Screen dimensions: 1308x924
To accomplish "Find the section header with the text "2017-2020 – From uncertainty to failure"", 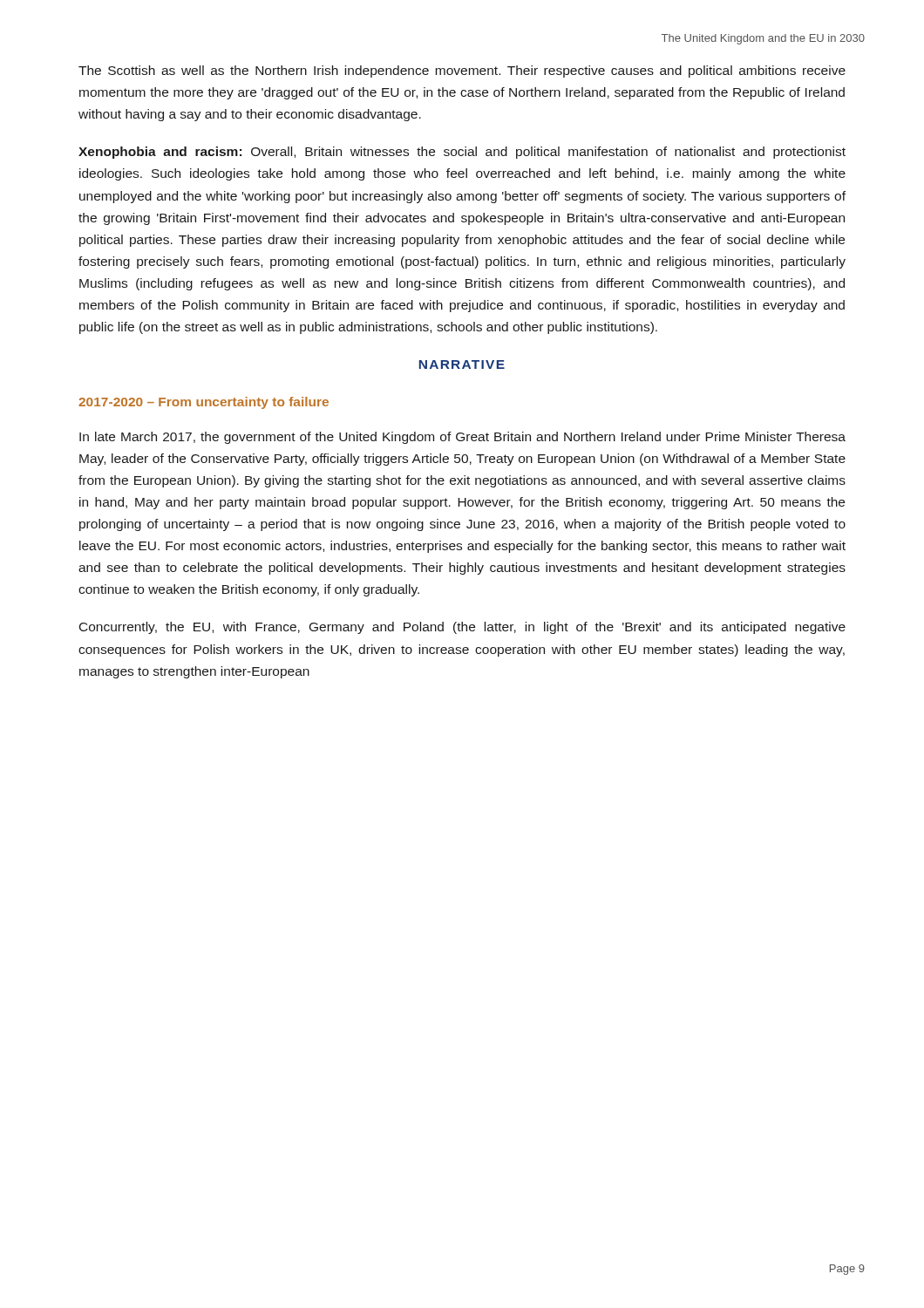I will (x=204, y=402).
